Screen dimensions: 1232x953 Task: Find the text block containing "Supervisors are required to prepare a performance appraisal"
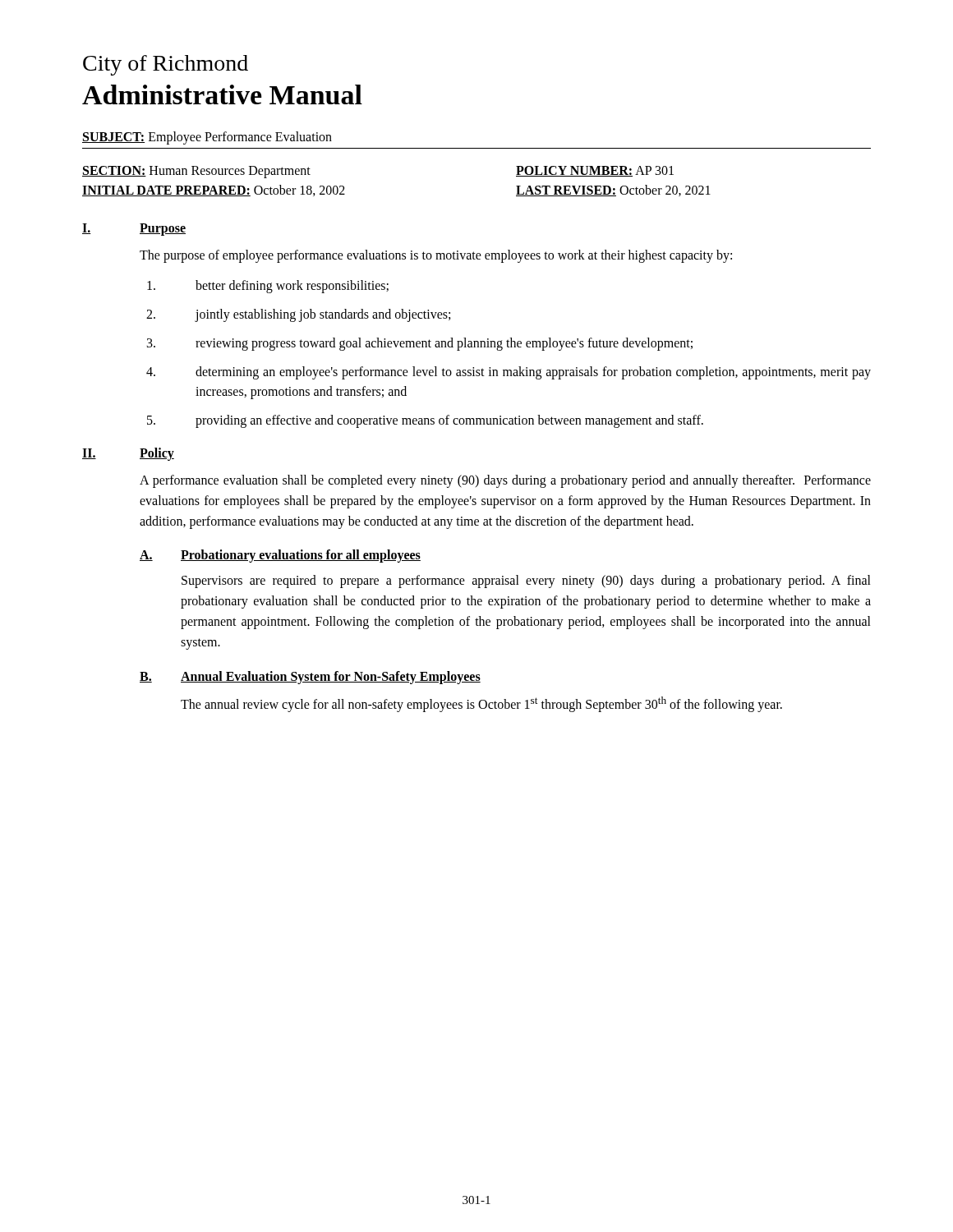click(526, 611)
